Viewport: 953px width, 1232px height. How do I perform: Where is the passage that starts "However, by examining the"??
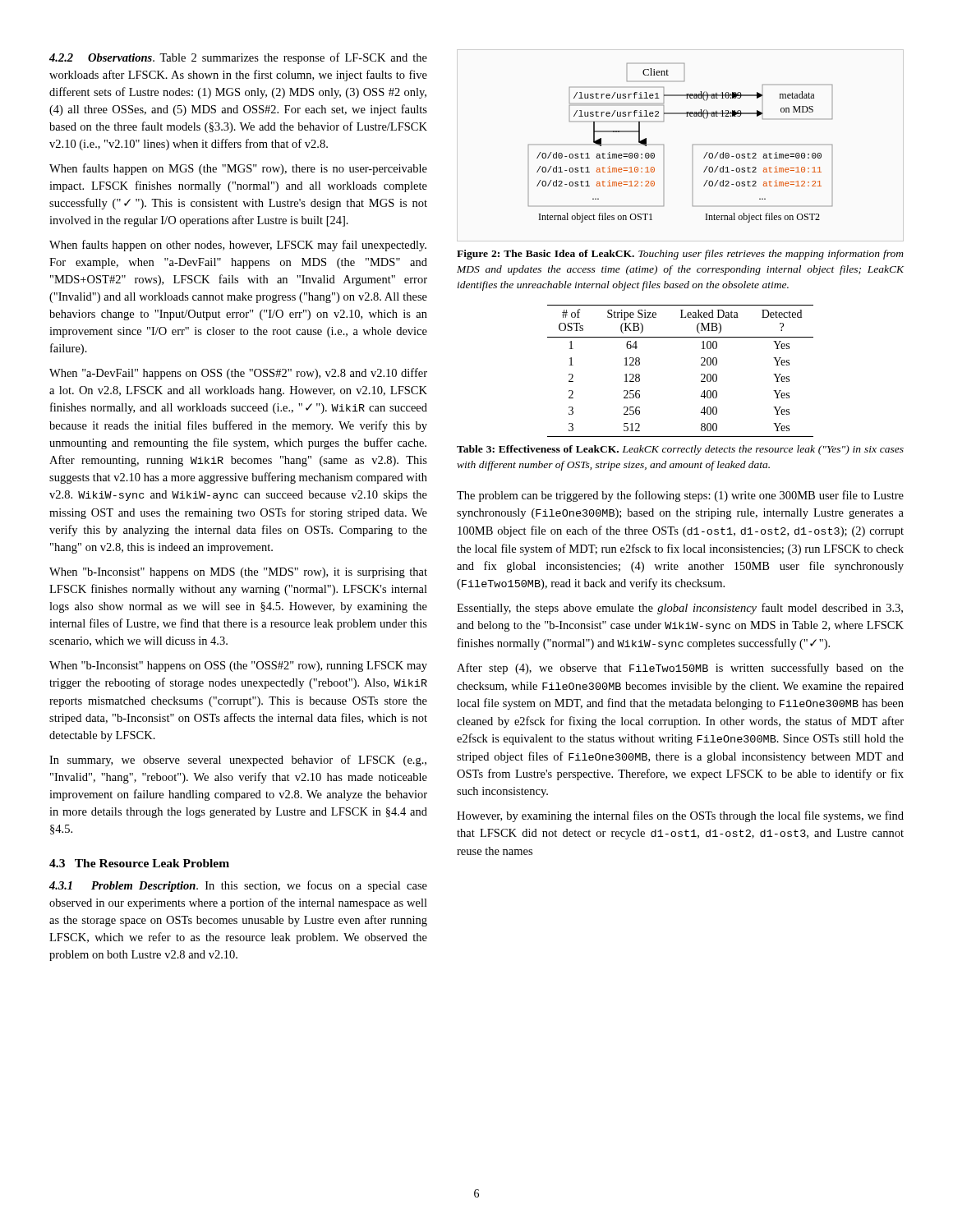680,833
